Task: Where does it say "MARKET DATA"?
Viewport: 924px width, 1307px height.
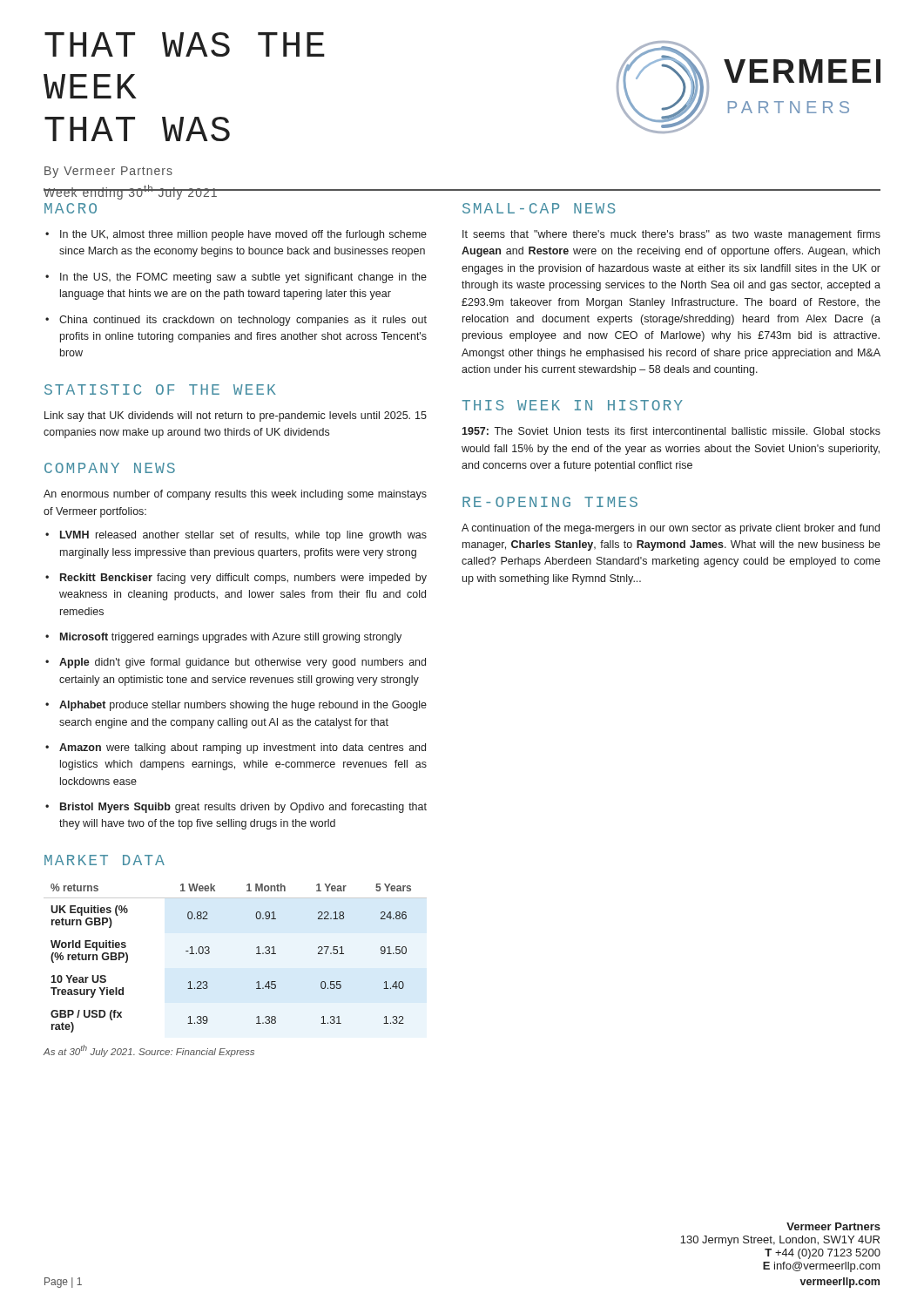Action: point(105,860)
